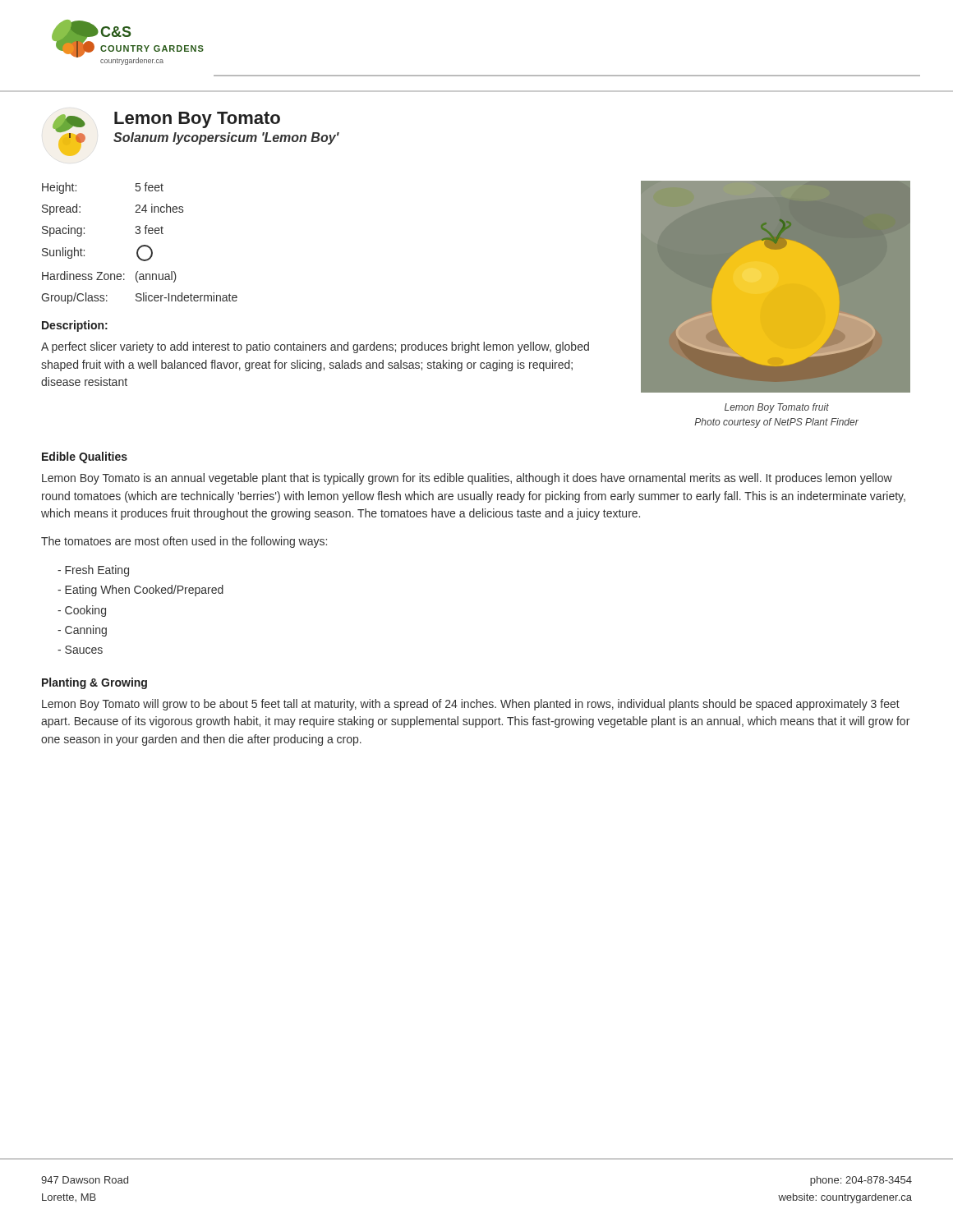
Task: Locate the text starting "Spacing: 3 feet"
Action: 58,230
